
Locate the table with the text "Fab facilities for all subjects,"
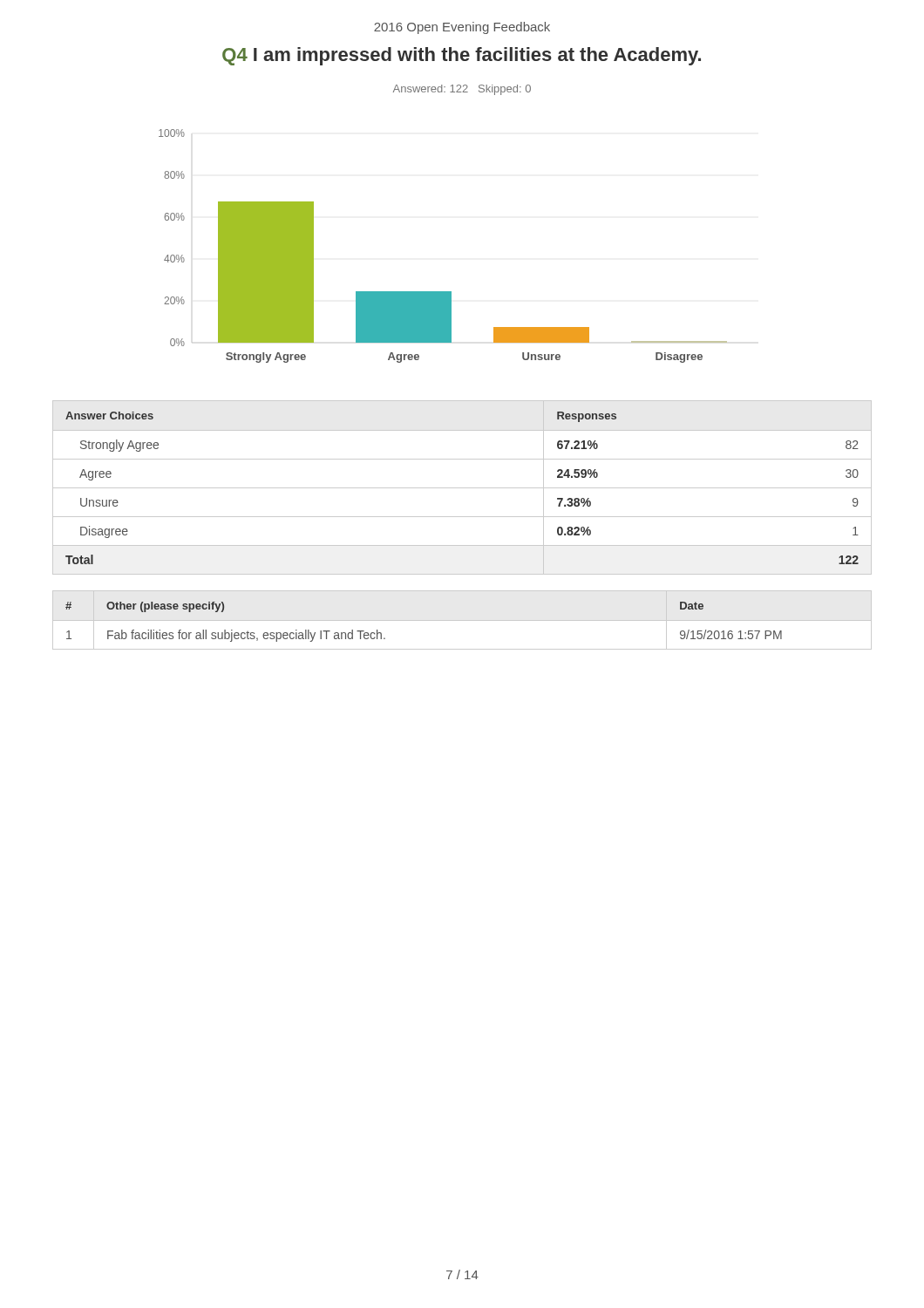pyautogui.click(x=462, y=620)
